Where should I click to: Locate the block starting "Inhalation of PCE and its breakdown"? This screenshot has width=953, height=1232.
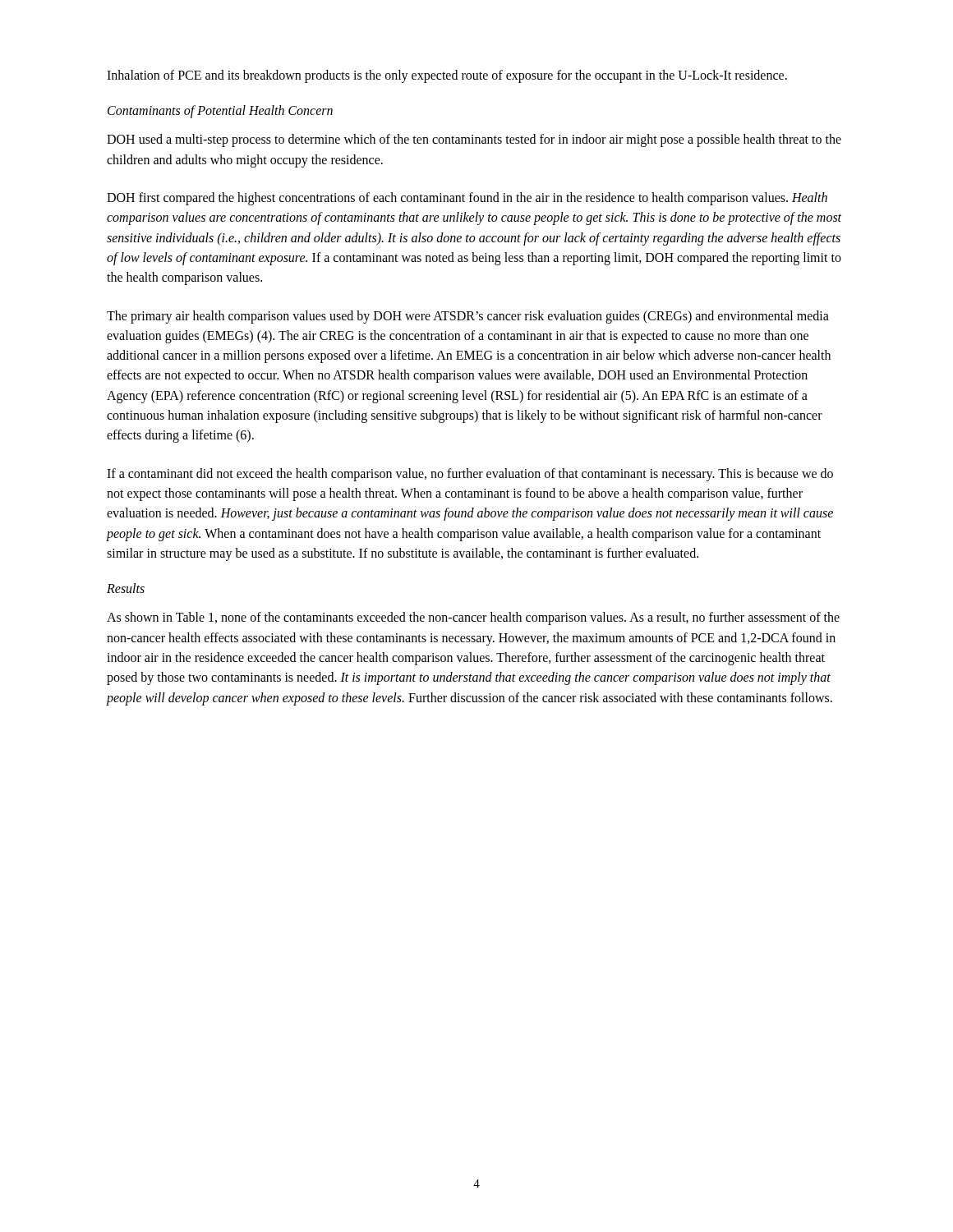coord(447,75)
